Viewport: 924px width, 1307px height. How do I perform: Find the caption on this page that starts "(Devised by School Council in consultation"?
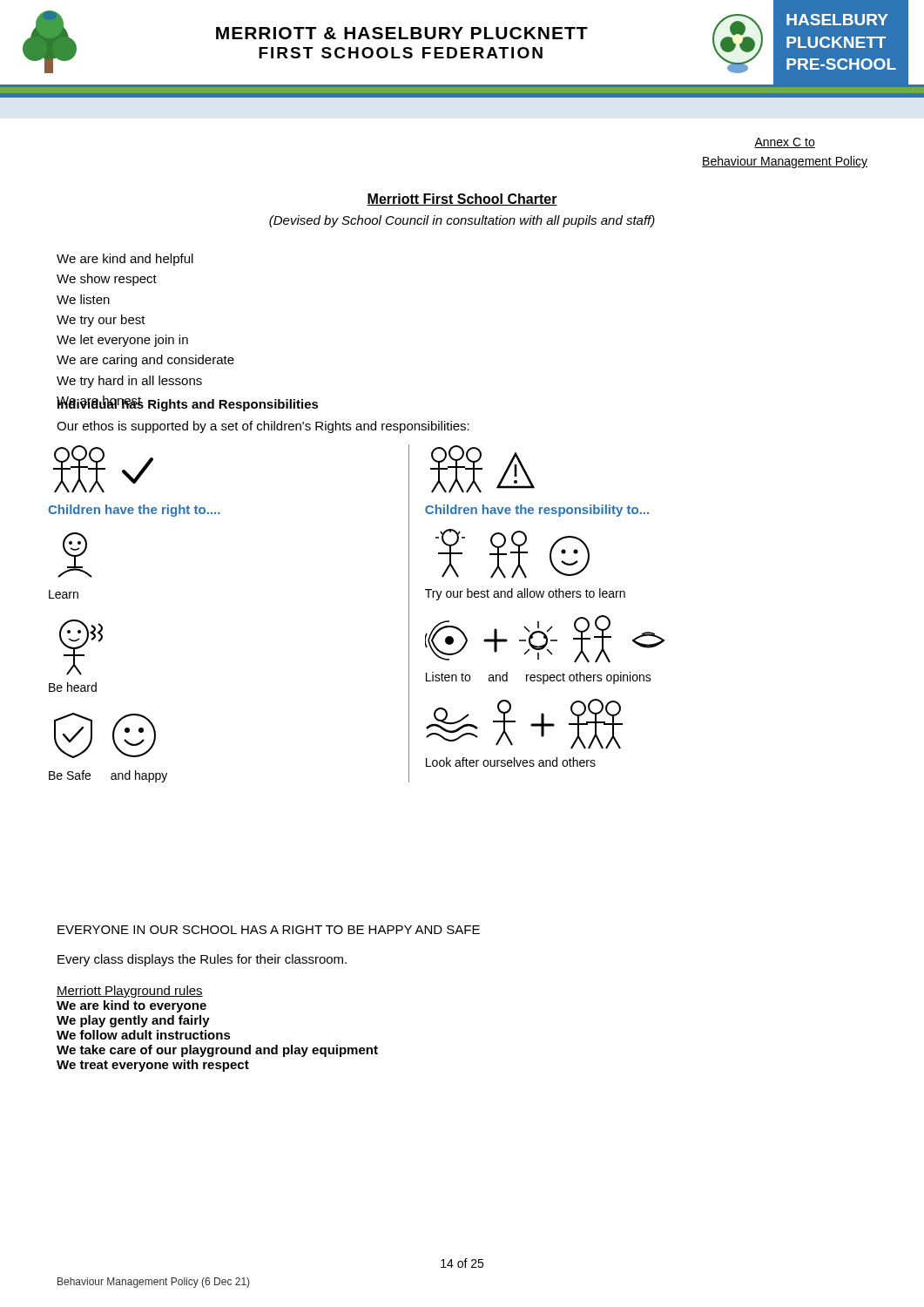(x=462, y=220)
